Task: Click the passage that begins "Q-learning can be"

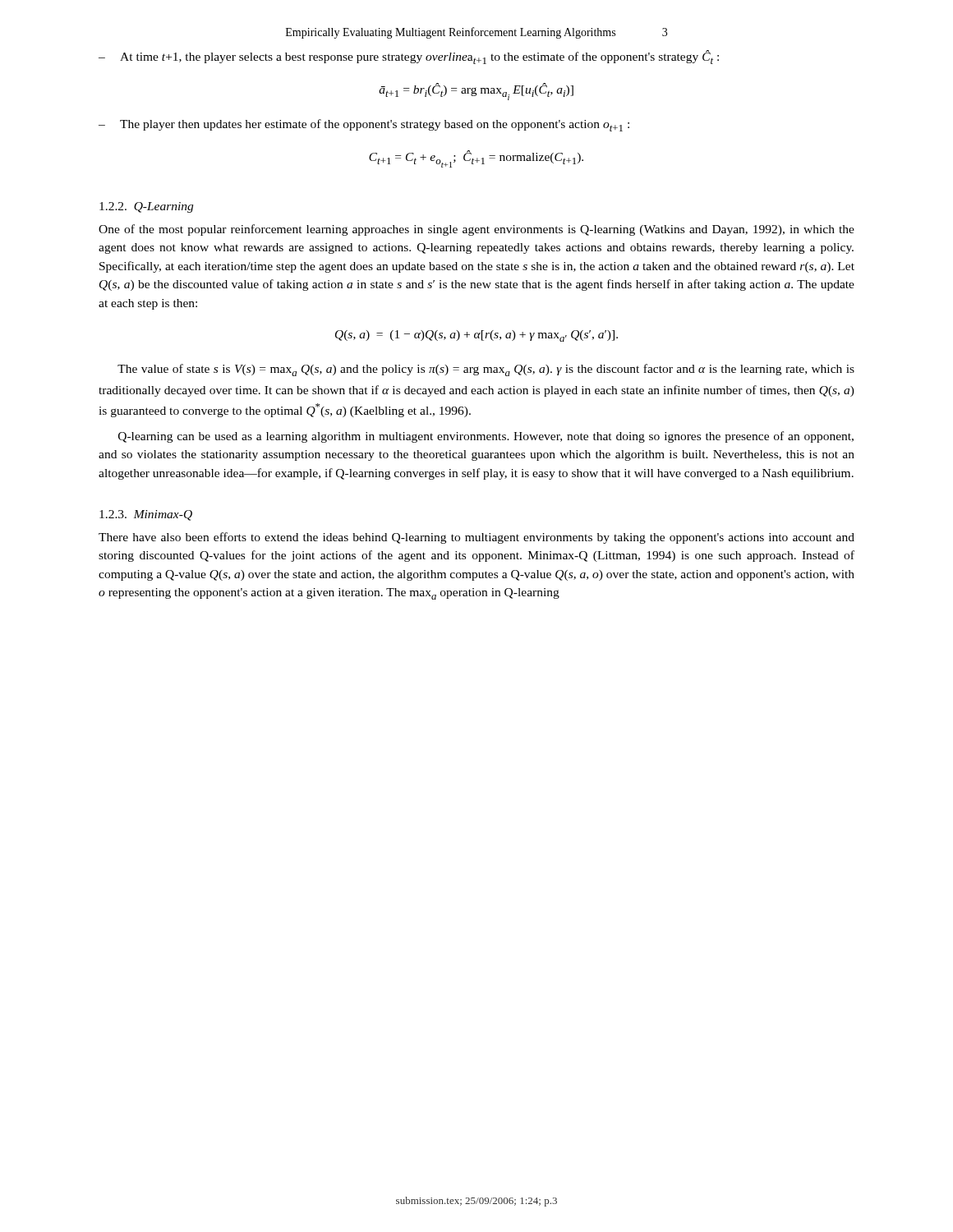Action: [476, 455]
